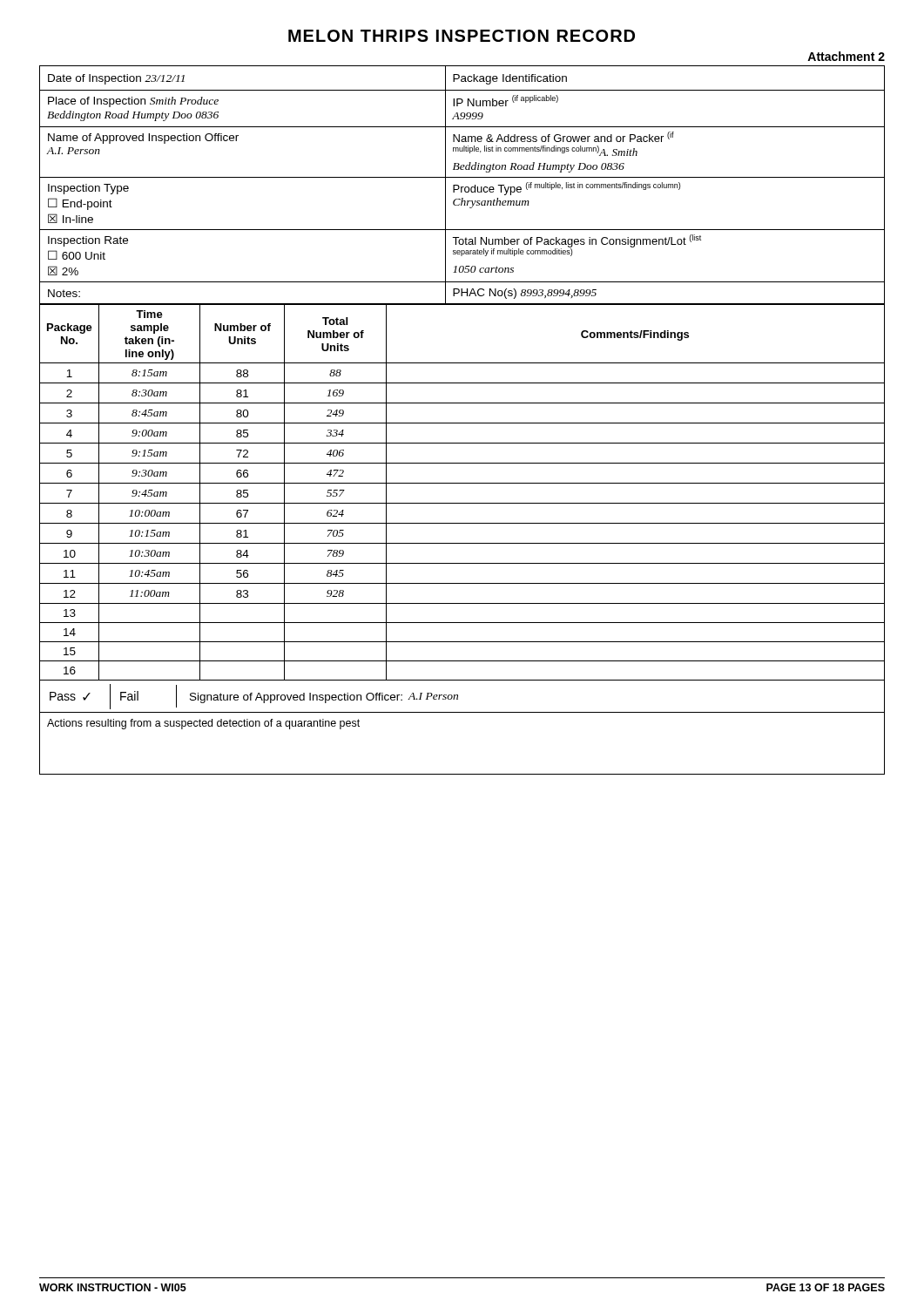Find the table that mentions "Package Identification"

click(462, 185)
